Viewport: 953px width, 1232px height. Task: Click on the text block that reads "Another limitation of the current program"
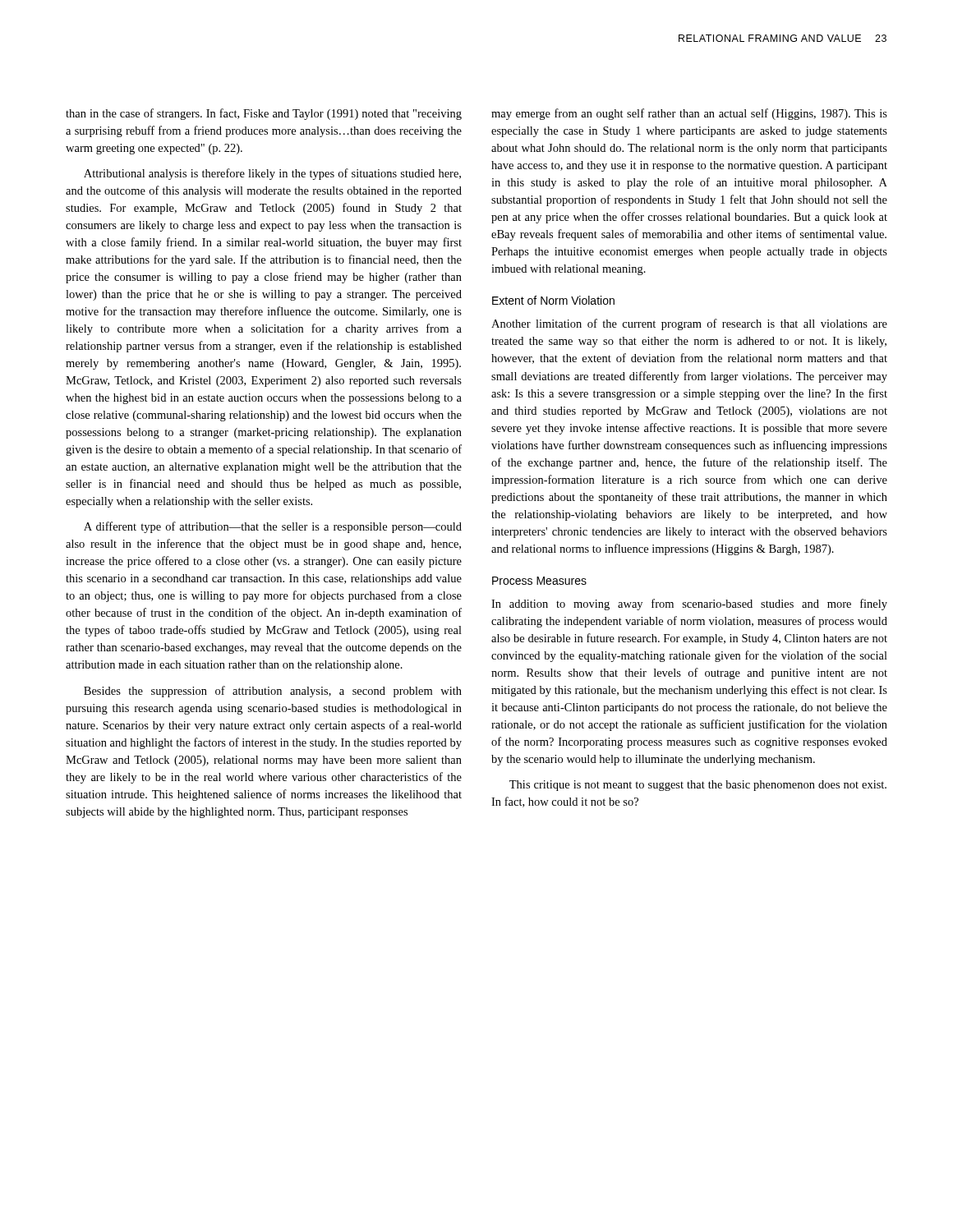click(689, 437)
